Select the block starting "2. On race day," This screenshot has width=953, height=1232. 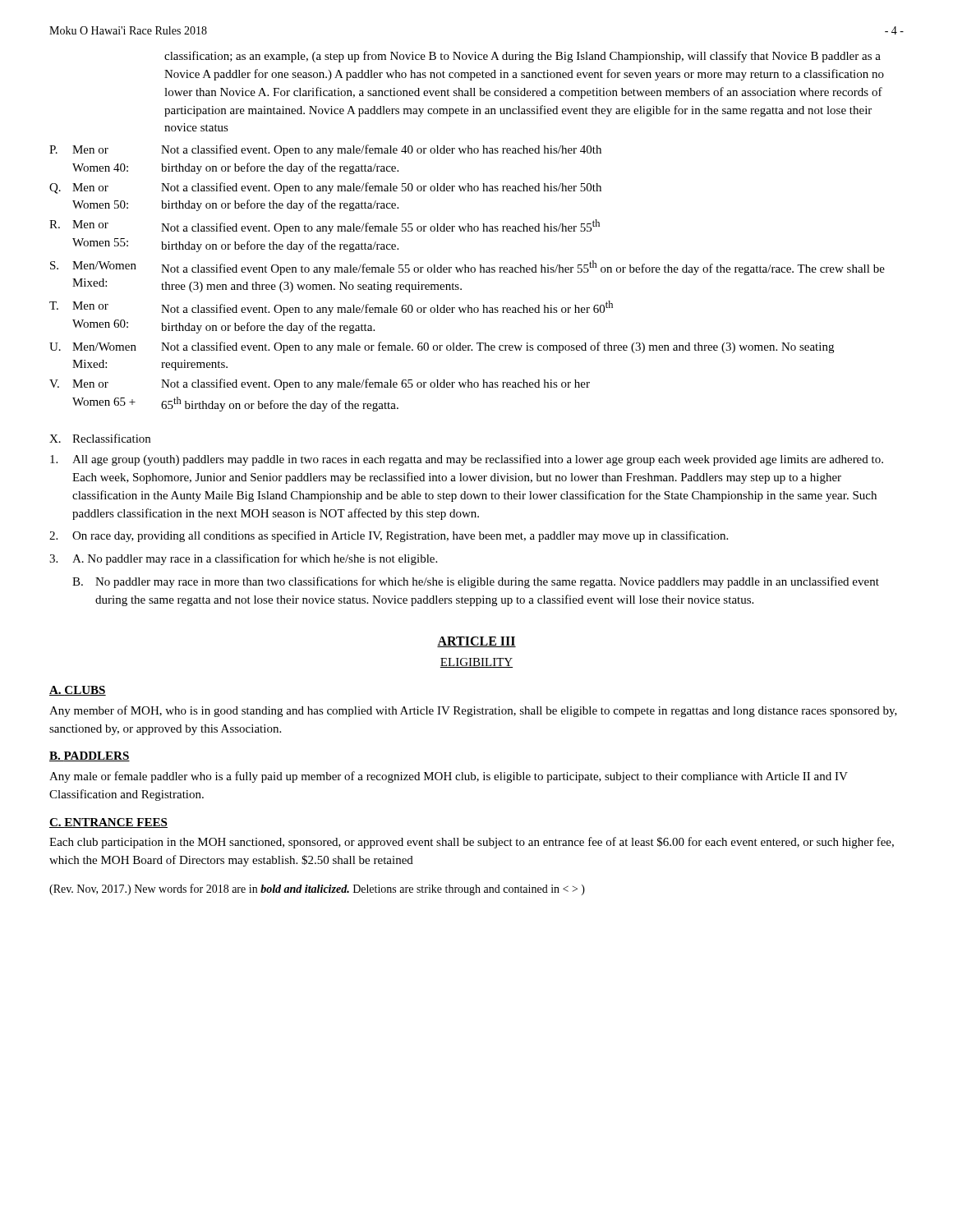476,536
